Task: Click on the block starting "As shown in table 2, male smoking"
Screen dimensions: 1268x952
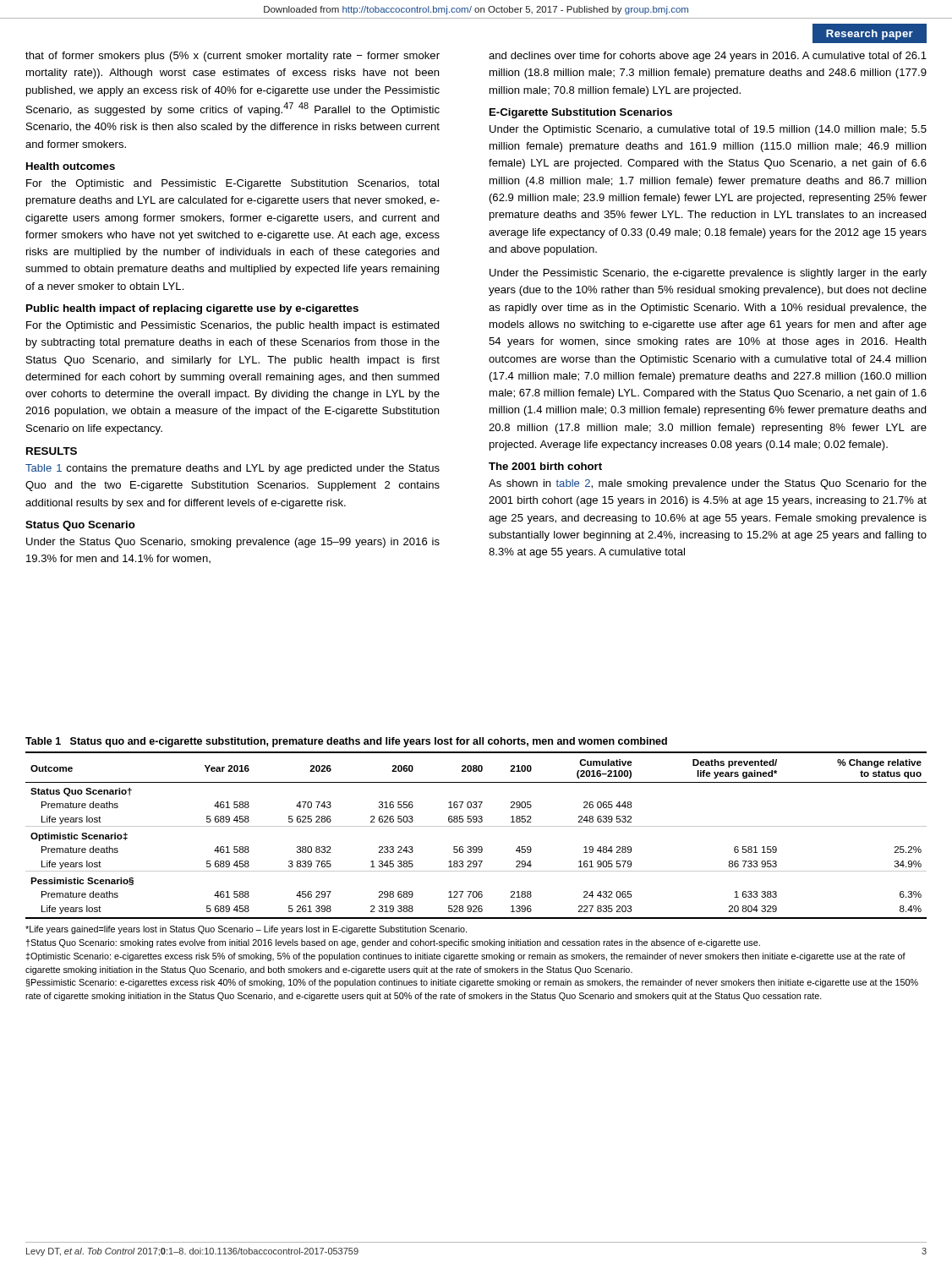Action: 708,518
